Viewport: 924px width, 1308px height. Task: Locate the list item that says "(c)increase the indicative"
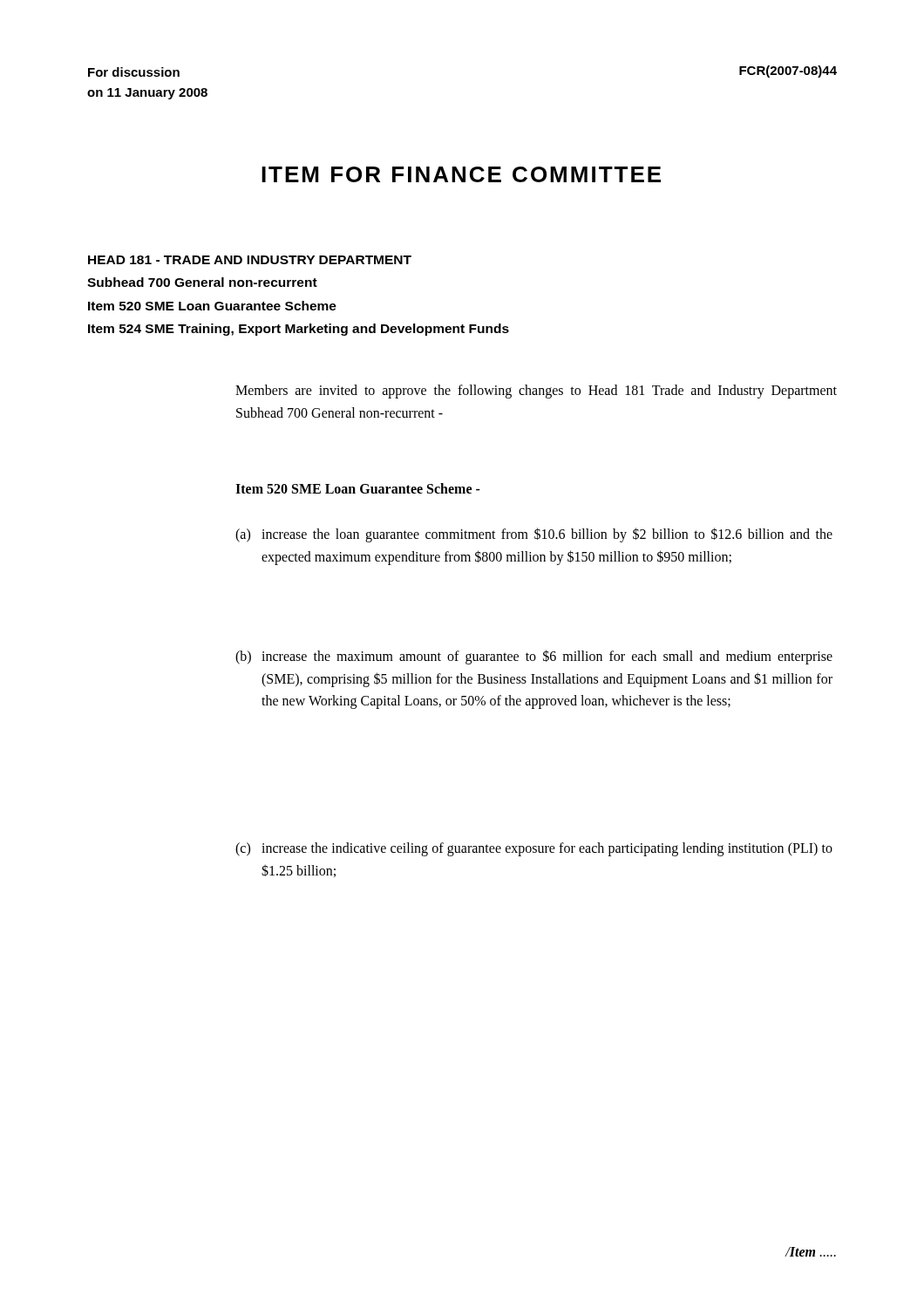(x=534, y=859)
